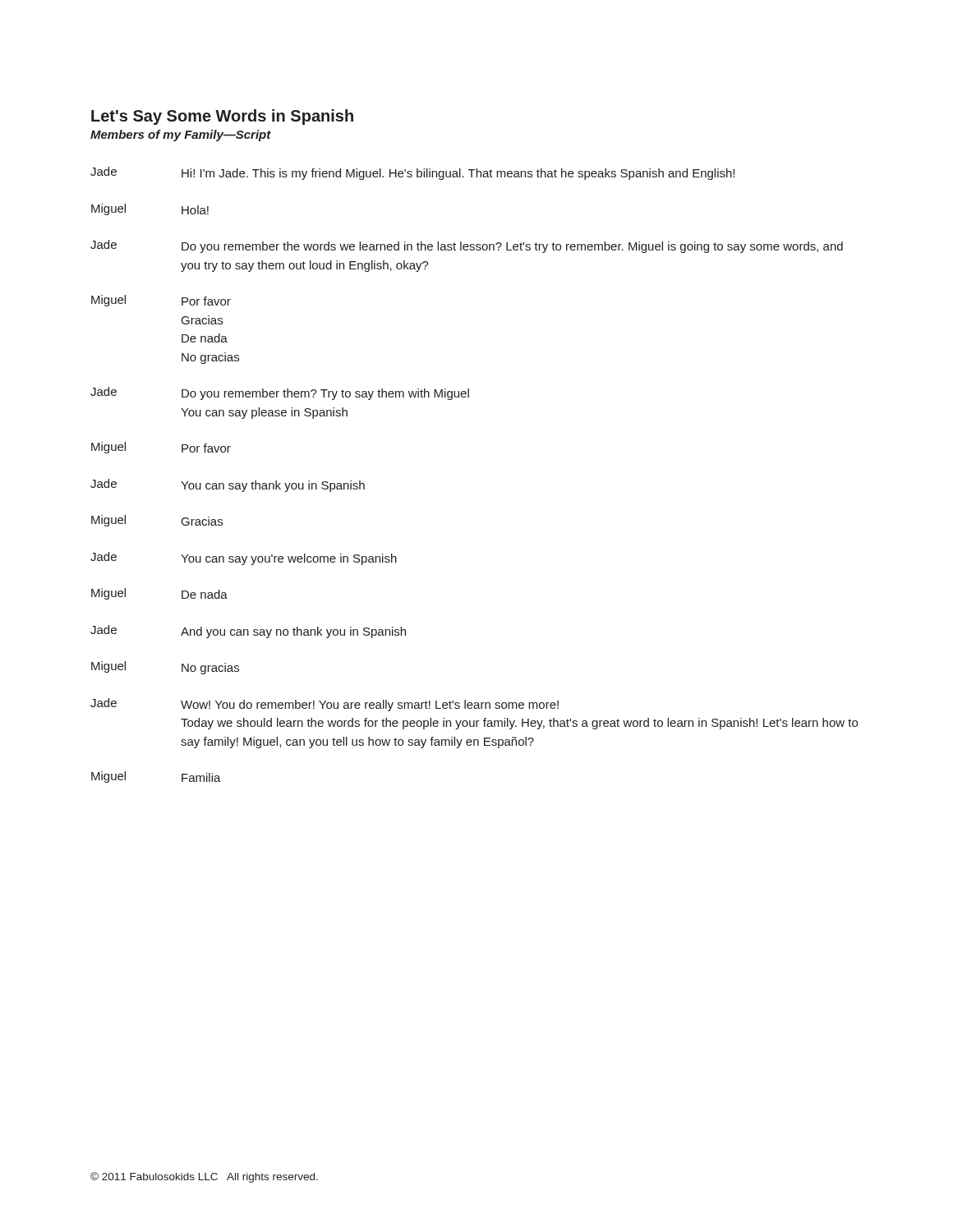
Task: Find the block starting "Jade And you can"
Action: point(248,632)
